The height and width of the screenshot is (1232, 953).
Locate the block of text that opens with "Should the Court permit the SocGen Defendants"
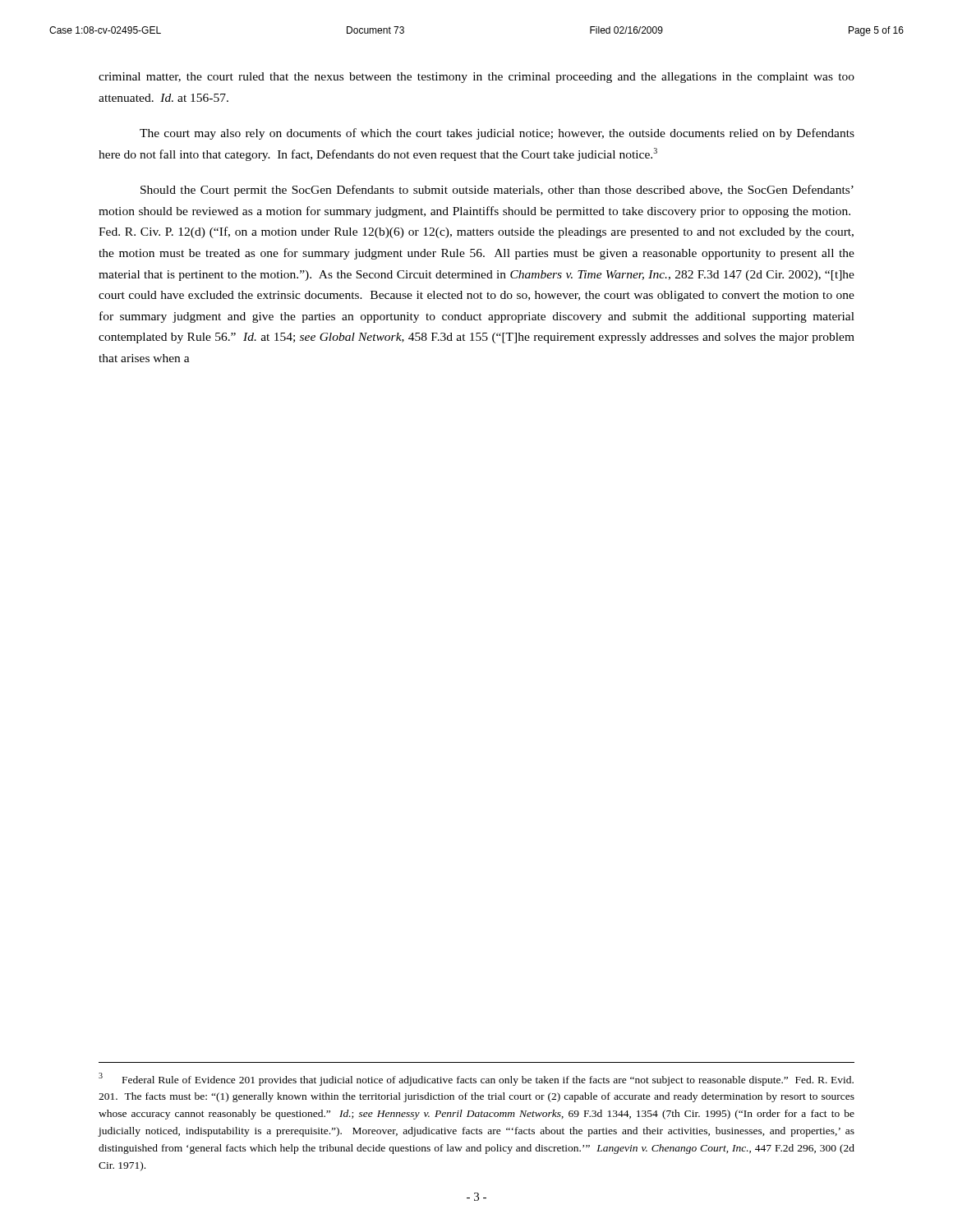(476, 274)
